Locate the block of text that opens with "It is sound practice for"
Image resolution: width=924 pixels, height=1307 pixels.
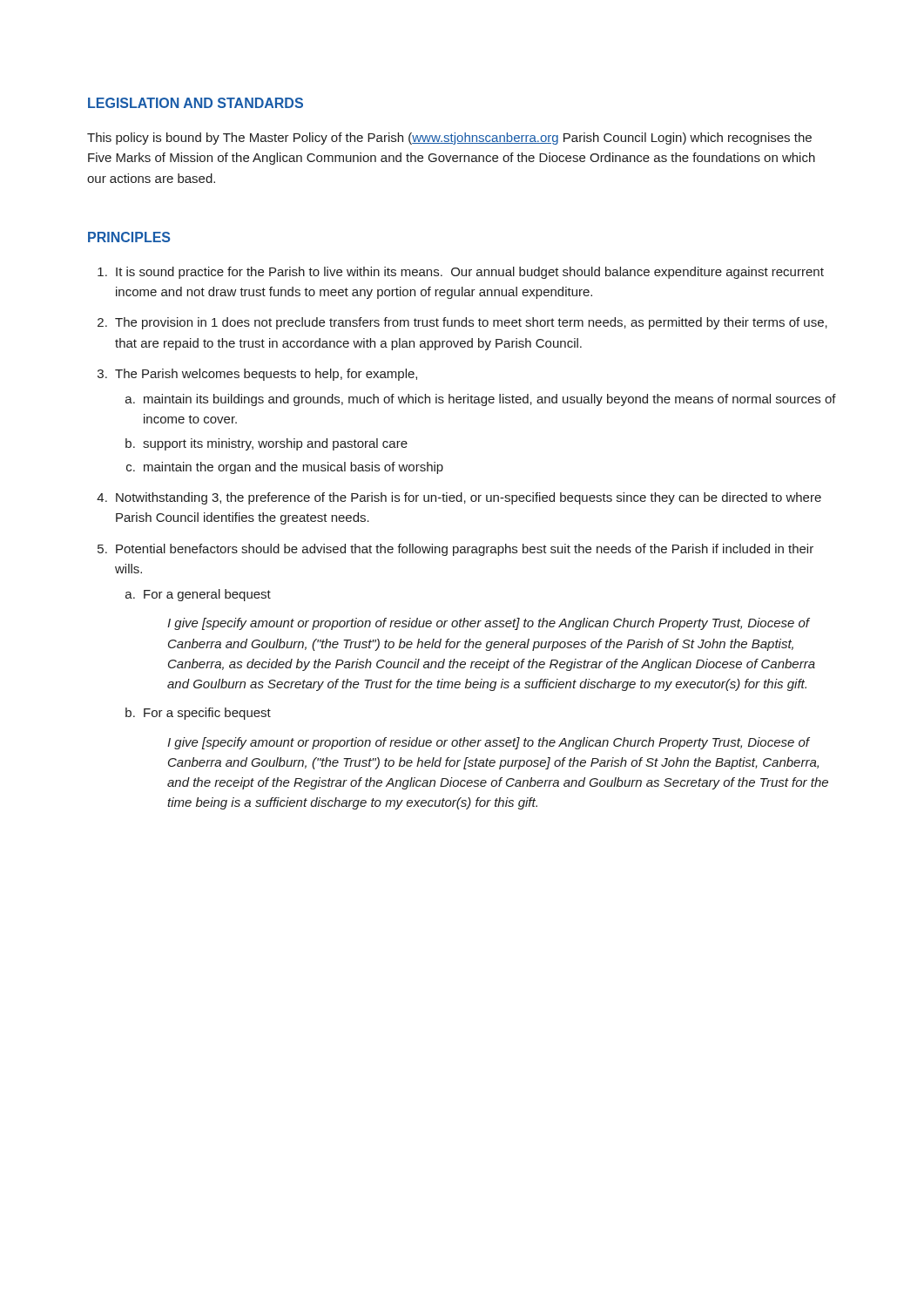click(x=469, y=281)
